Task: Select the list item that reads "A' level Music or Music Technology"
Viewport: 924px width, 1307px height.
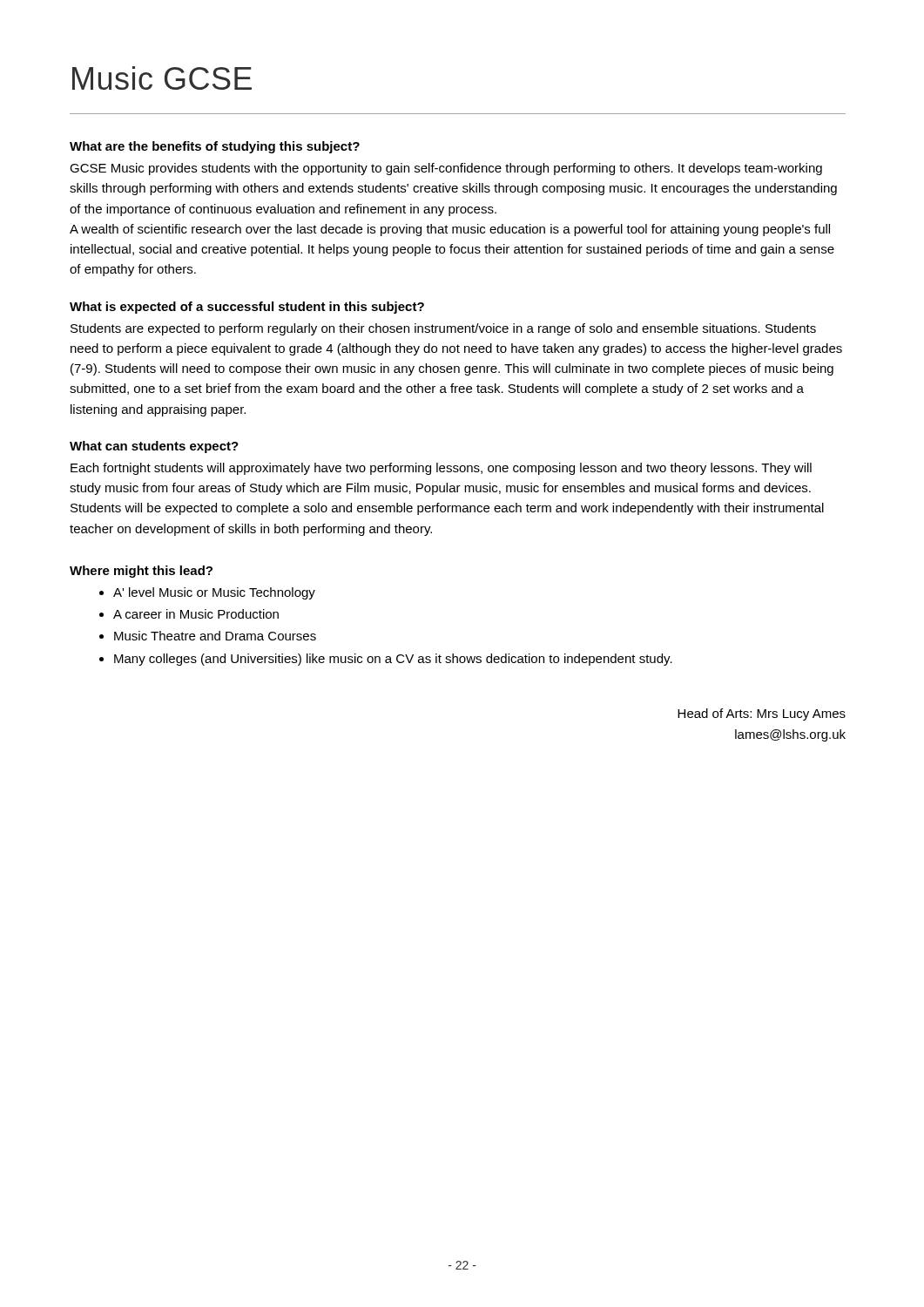Action: pyautogui.click(x=214, y=592)
